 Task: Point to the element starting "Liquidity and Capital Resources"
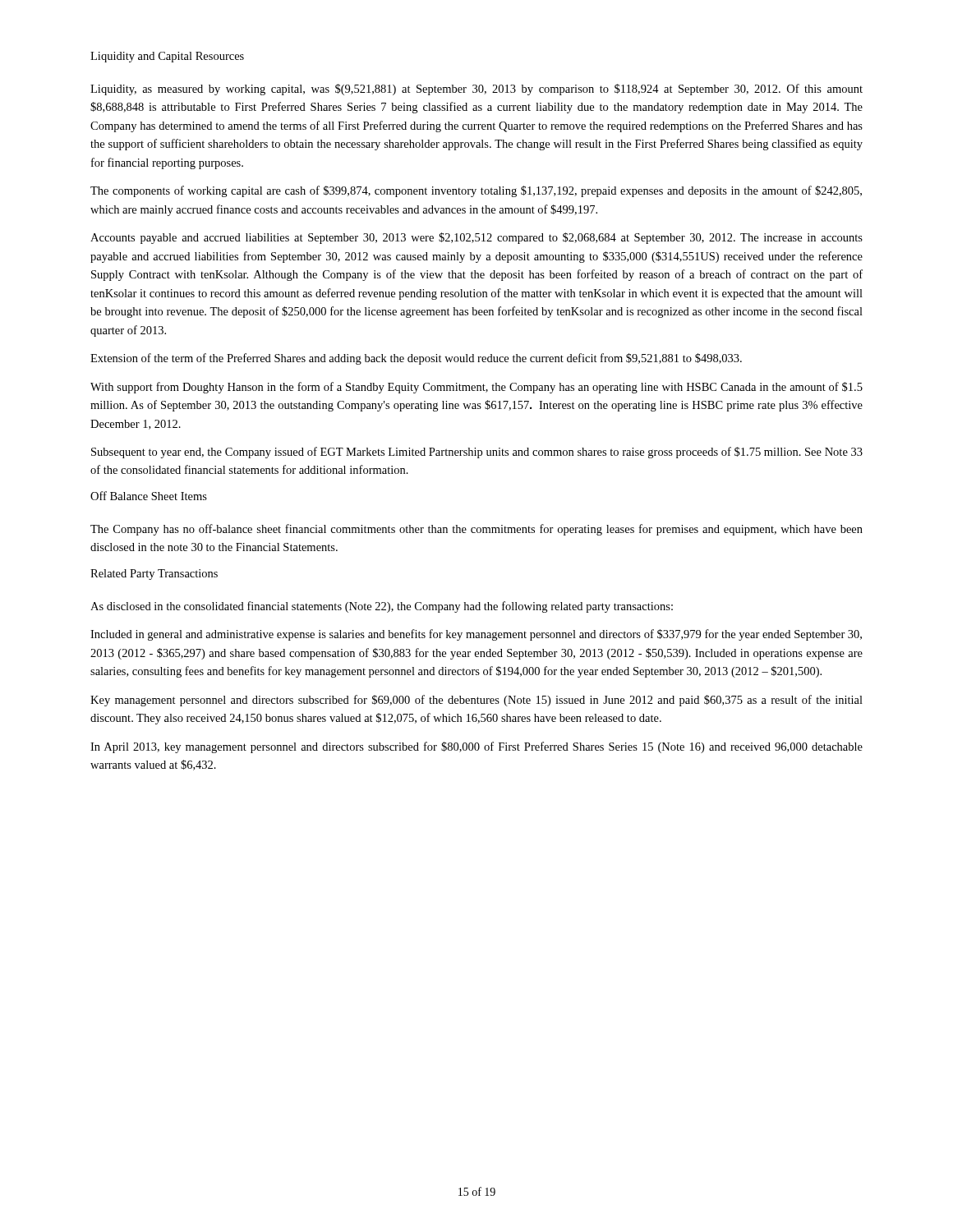coord(167,56)
